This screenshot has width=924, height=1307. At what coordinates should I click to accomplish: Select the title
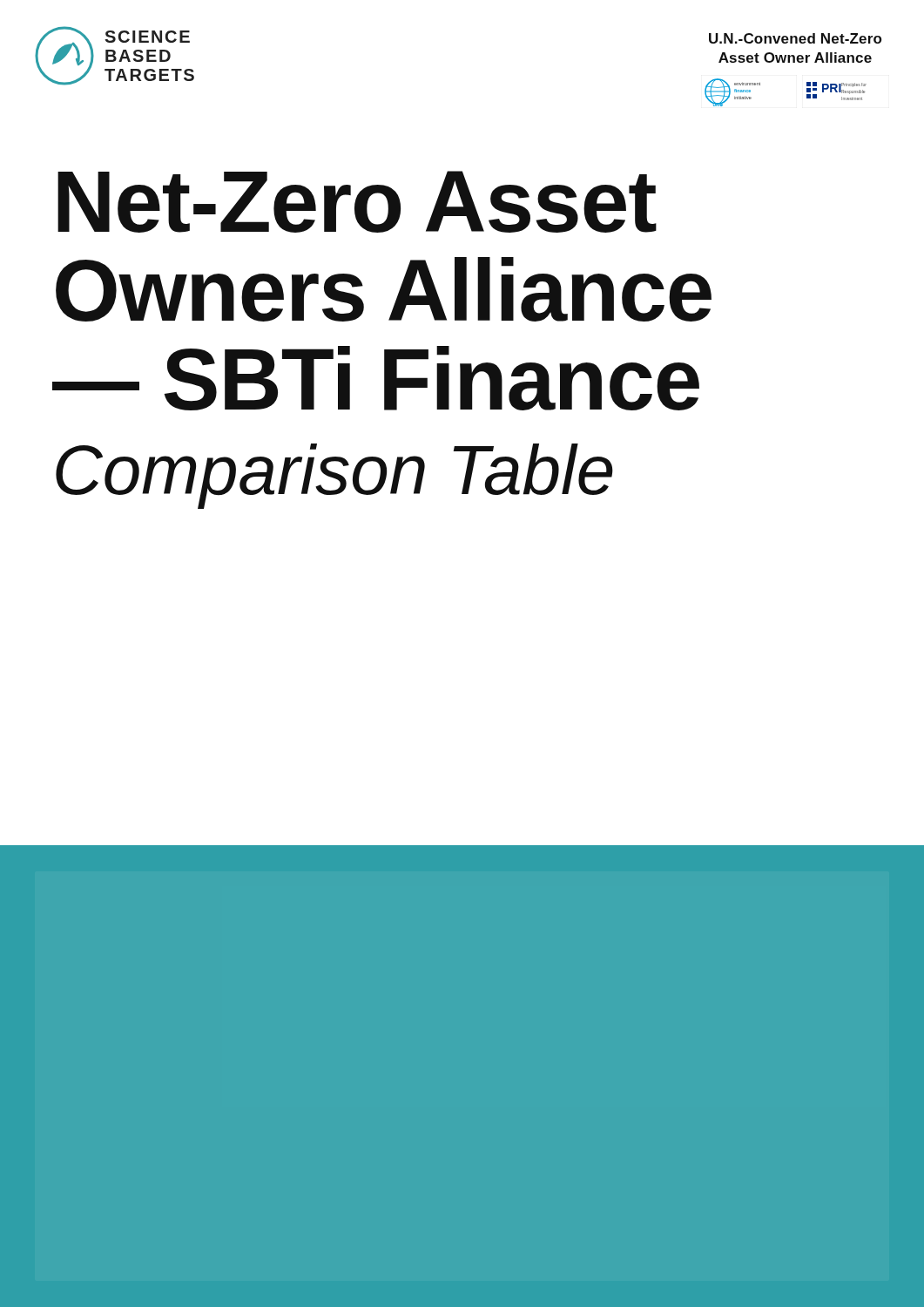[x=462, y=333]
